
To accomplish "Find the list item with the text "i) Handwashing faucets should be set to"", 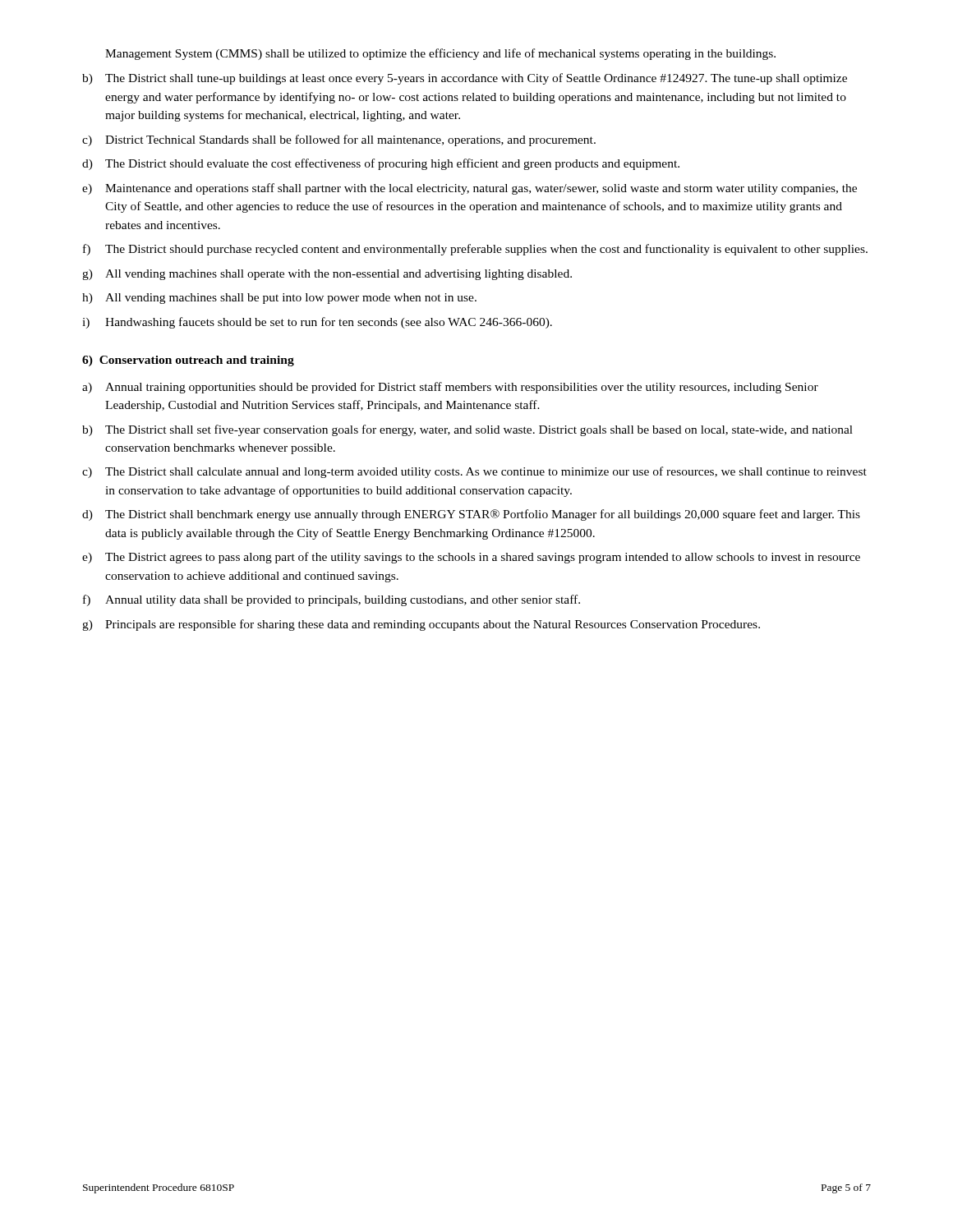I will (476, 322).
